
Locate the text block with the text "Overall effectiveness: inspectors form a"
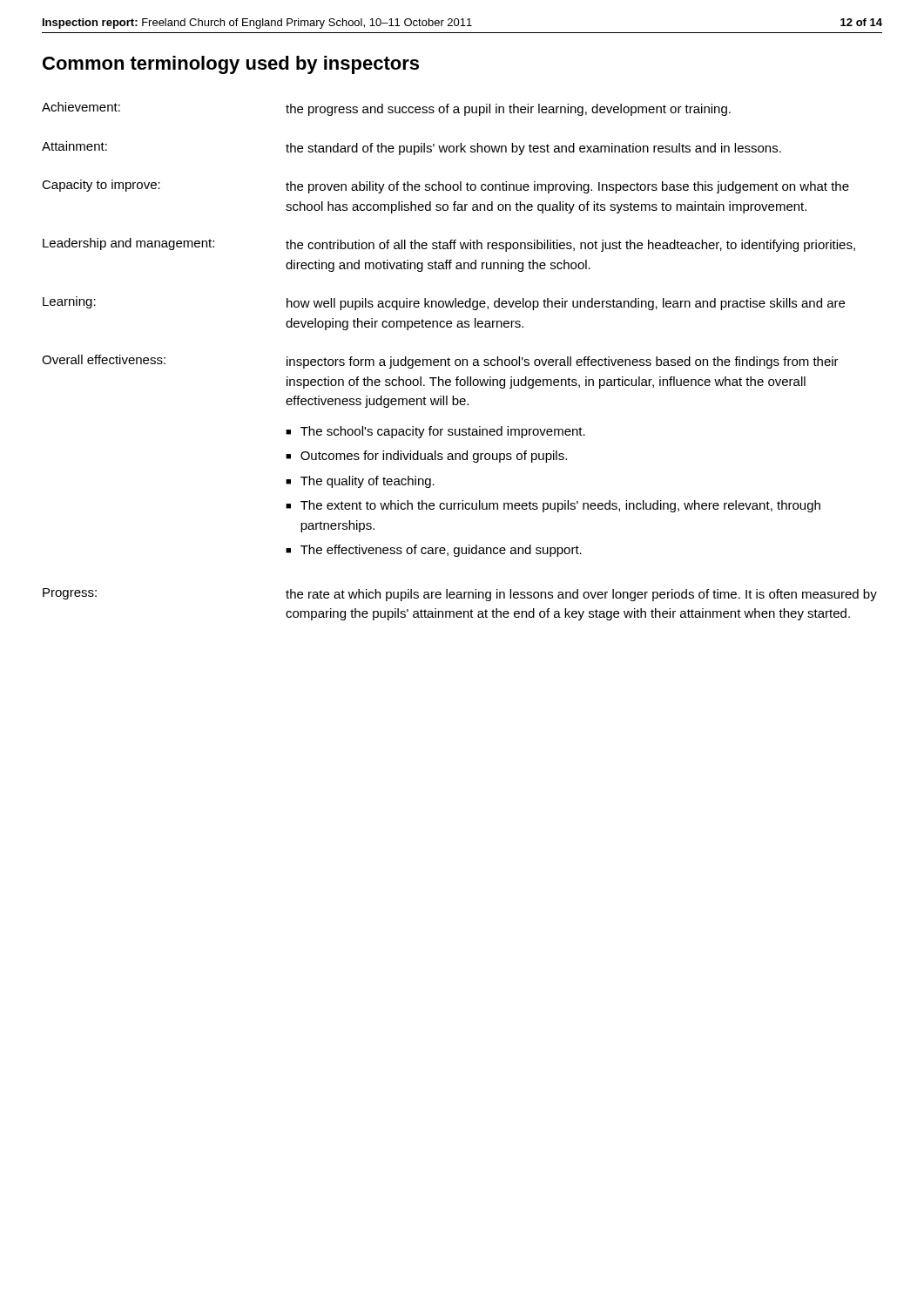tap(462, 458)
